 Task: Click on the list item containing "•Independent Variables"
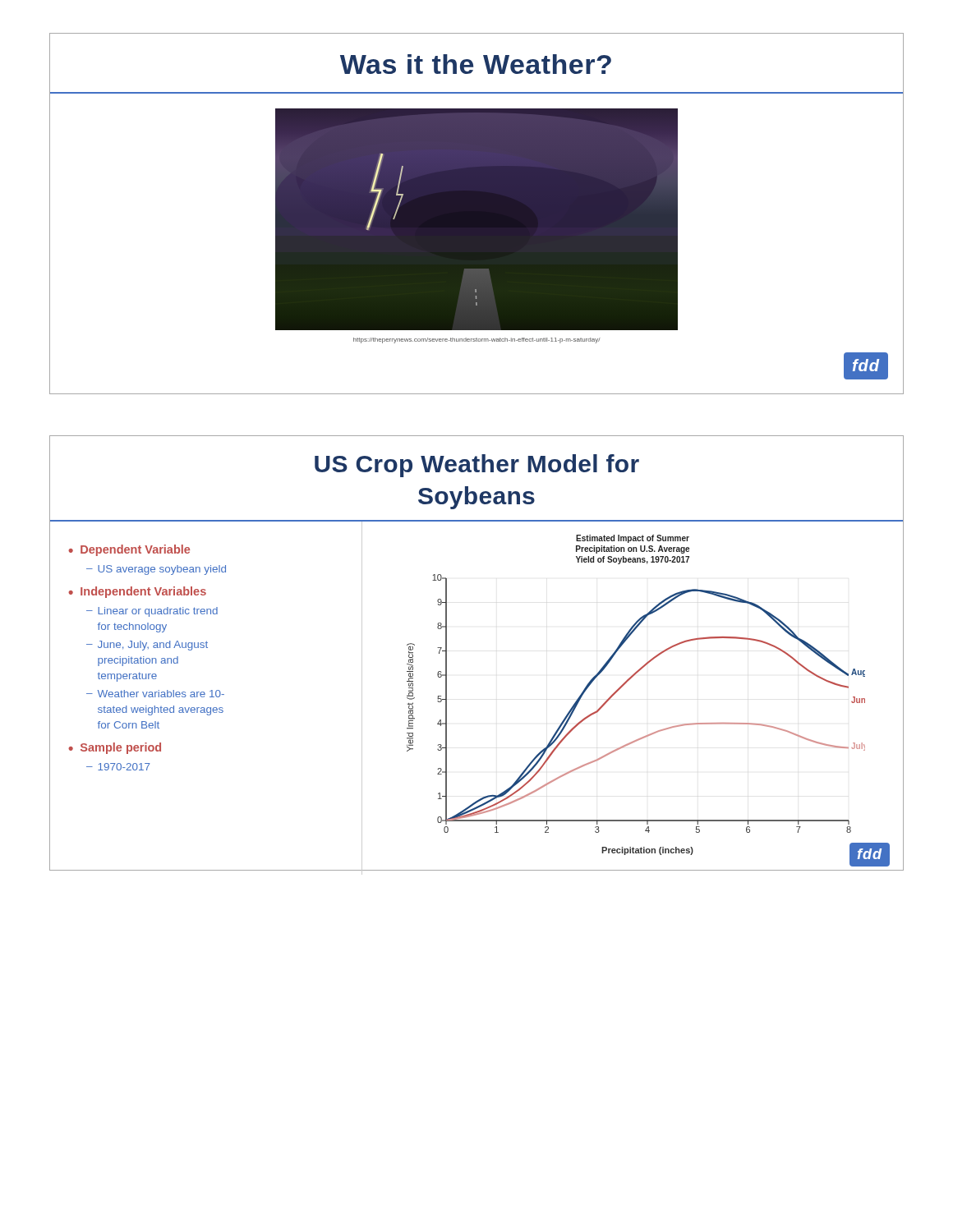click(137, 593)
